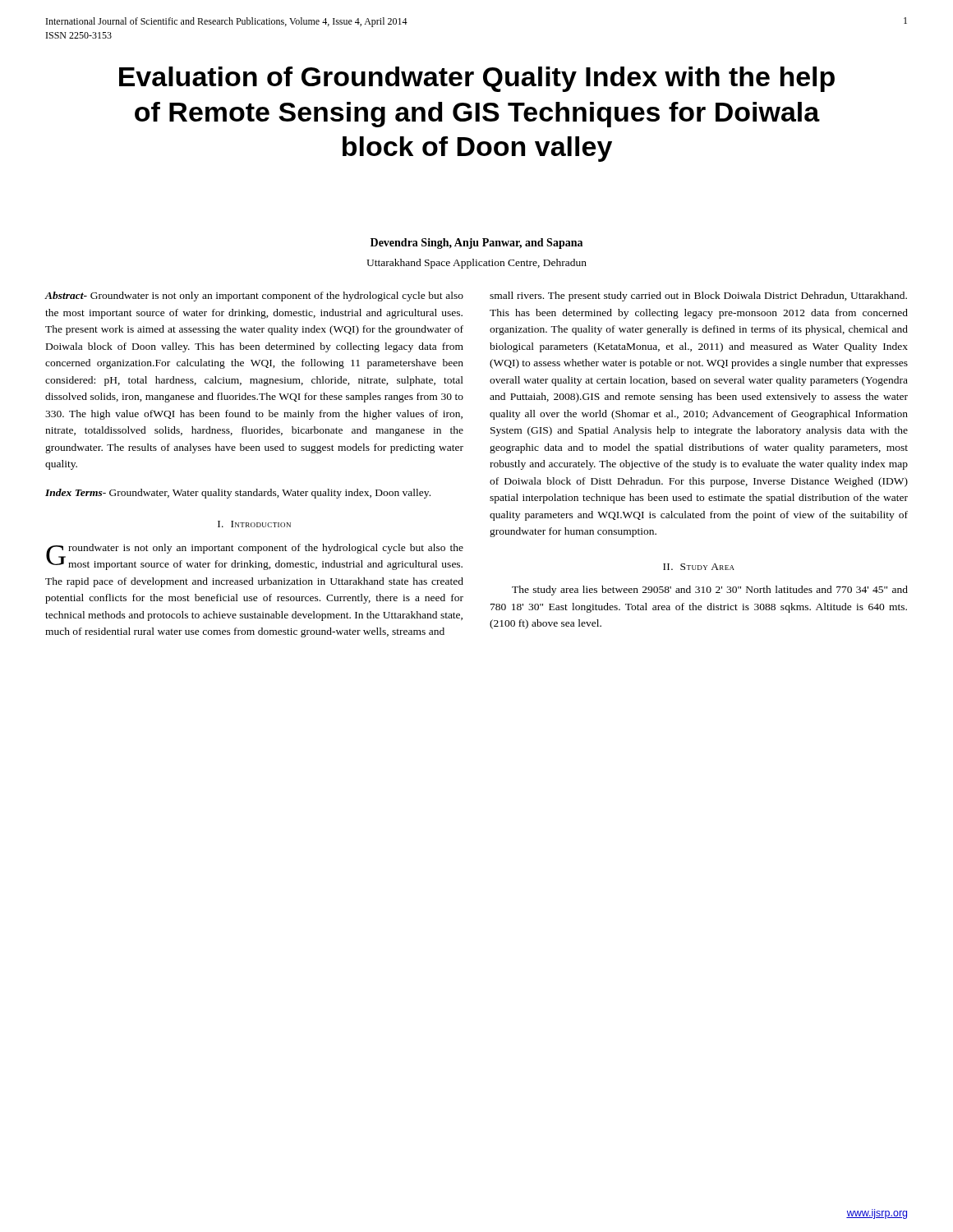953x1232 pixels.
Task: Select the passage starting "I. Introduction"
Action: (x=254, y=524)
